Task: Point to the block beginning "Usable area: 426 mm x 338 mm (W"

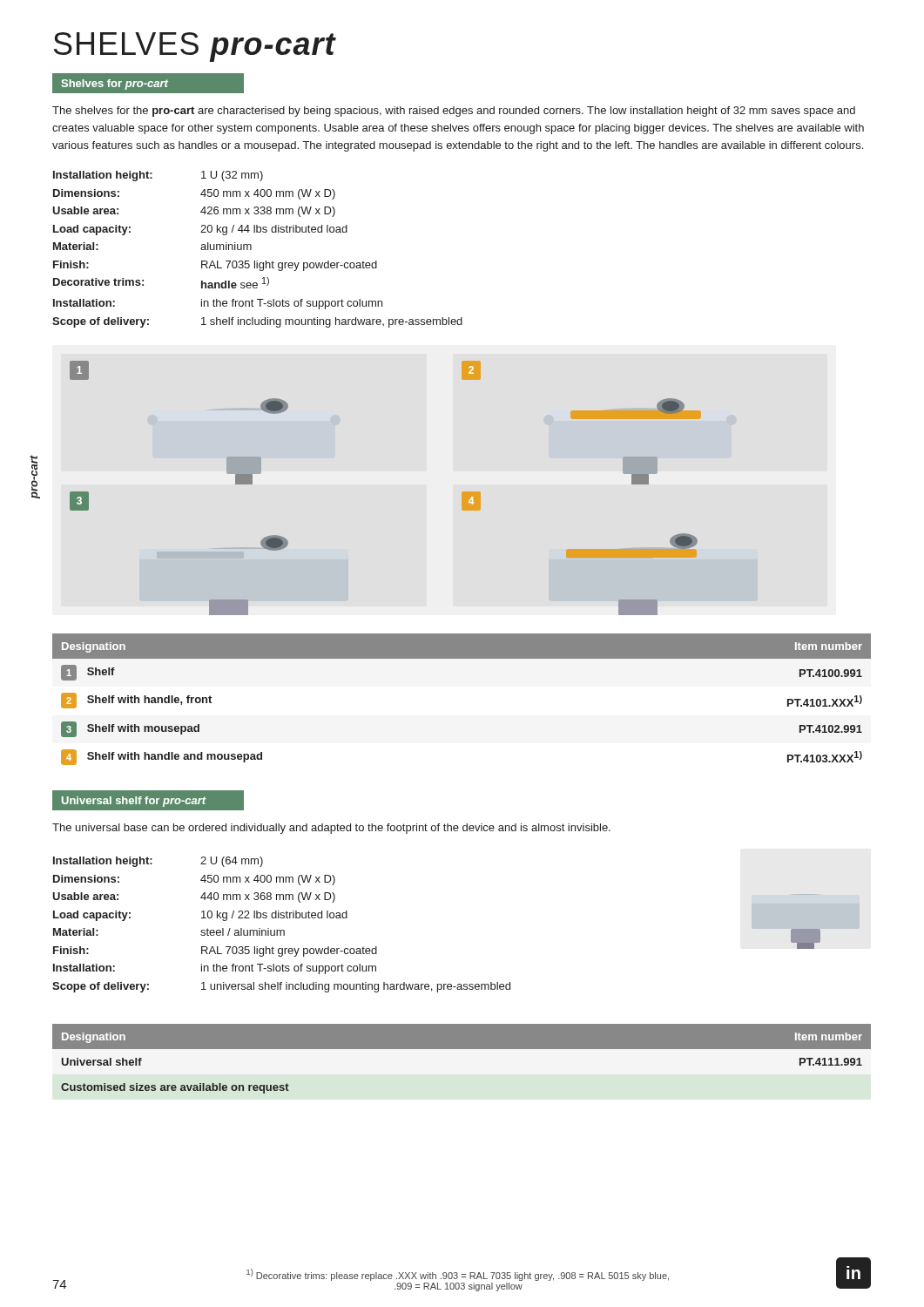Action: click(x=87, y=211)
